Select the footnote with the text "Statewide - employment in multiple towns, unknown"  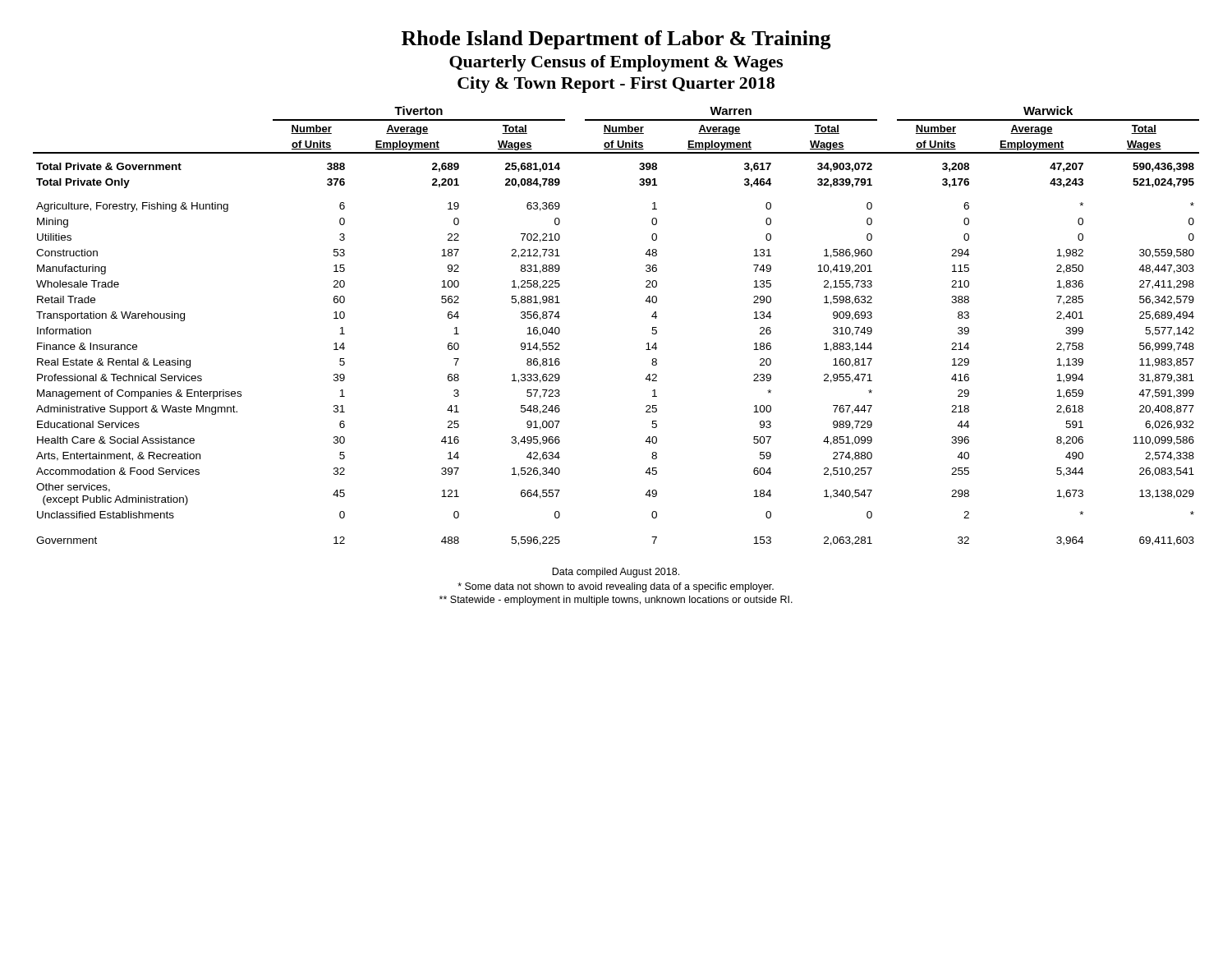point(616,600)
